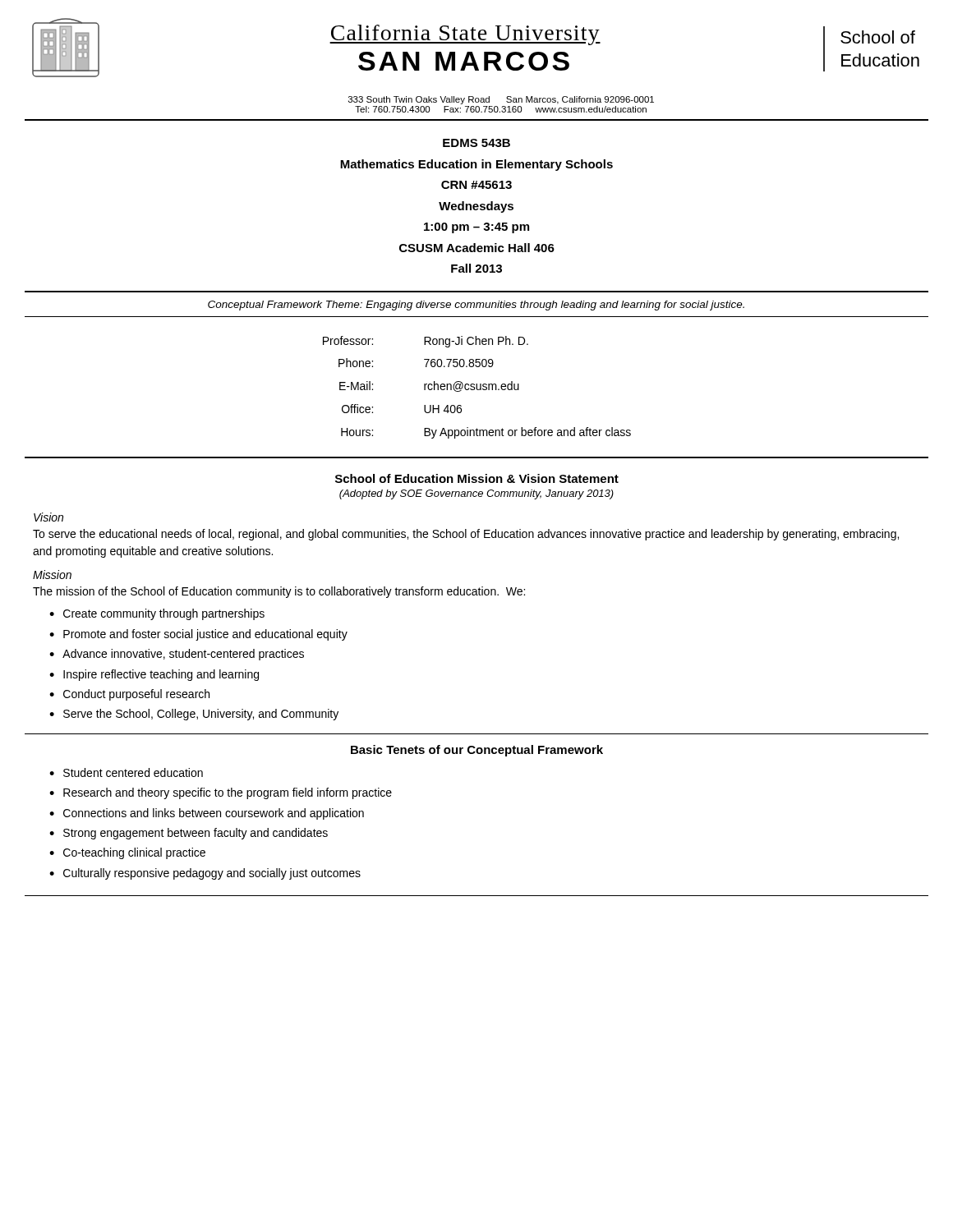This screenshot has height=1232, width=953.
Task: Find the text starting "•Co-teaching clinical practice"
Action: click(128, 854)
